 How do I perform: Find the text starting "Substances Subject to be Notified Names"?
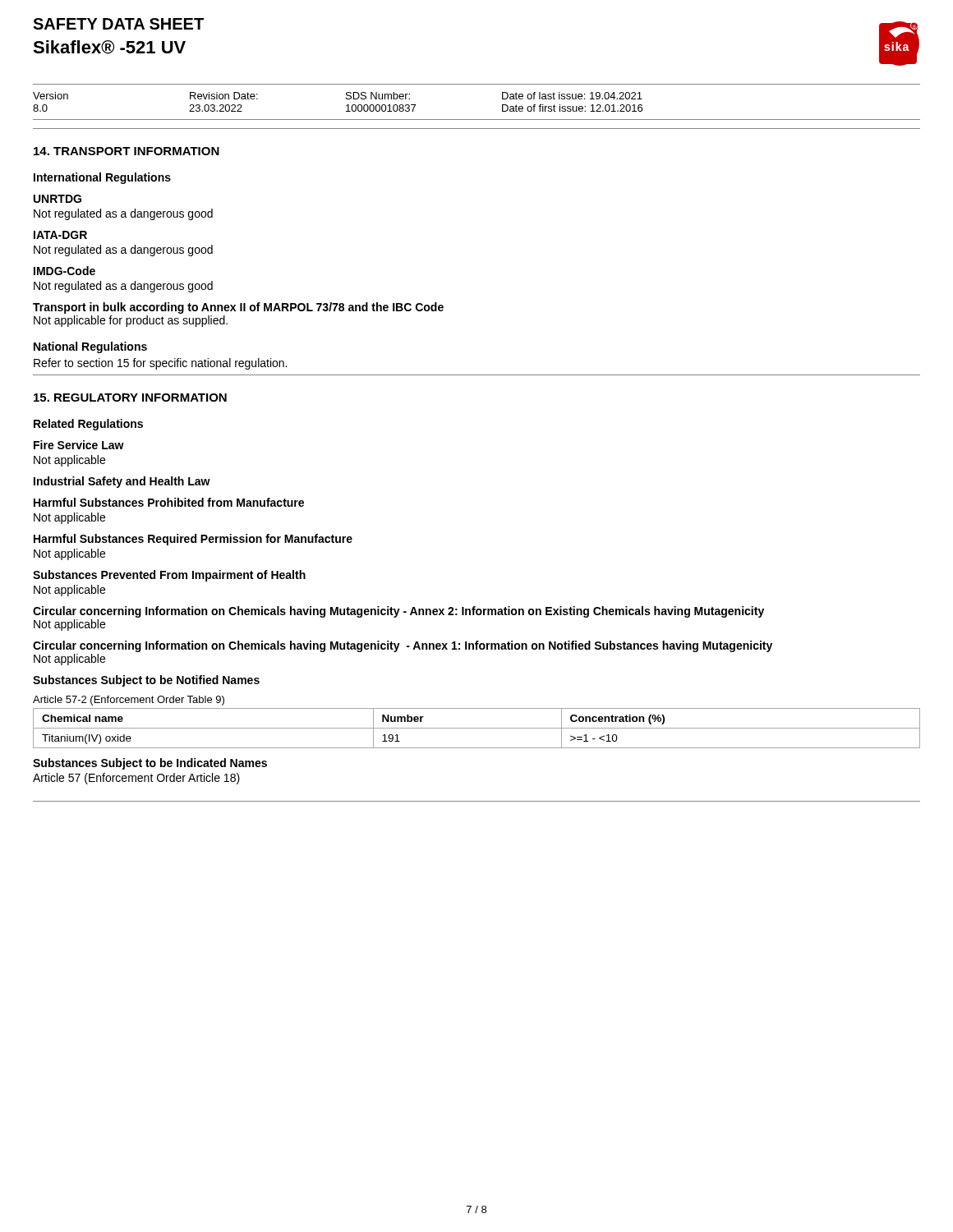146,680
